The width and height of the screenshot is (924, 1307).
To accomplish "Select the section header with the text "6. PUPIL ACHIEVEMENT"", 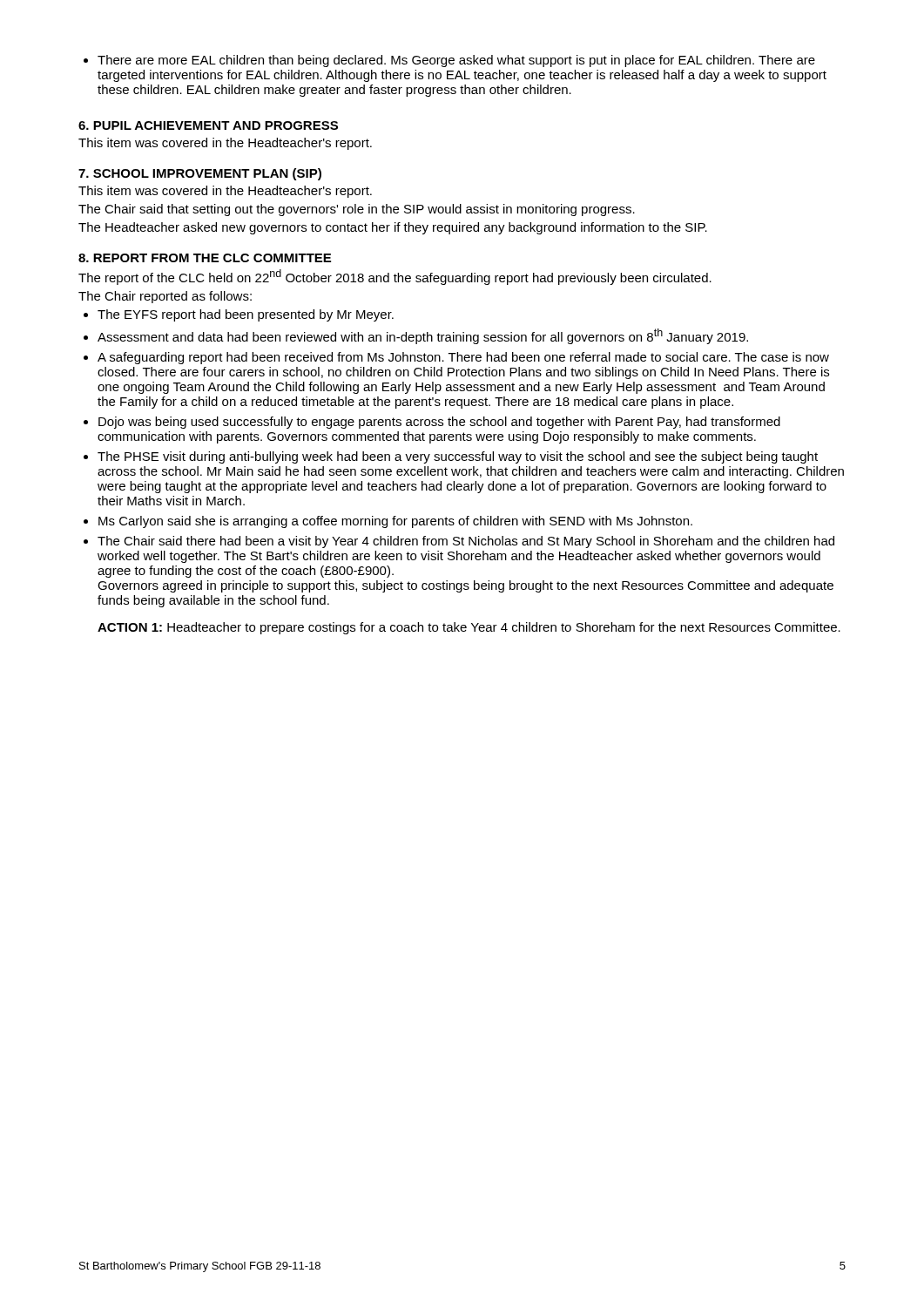I will (208, 125).
